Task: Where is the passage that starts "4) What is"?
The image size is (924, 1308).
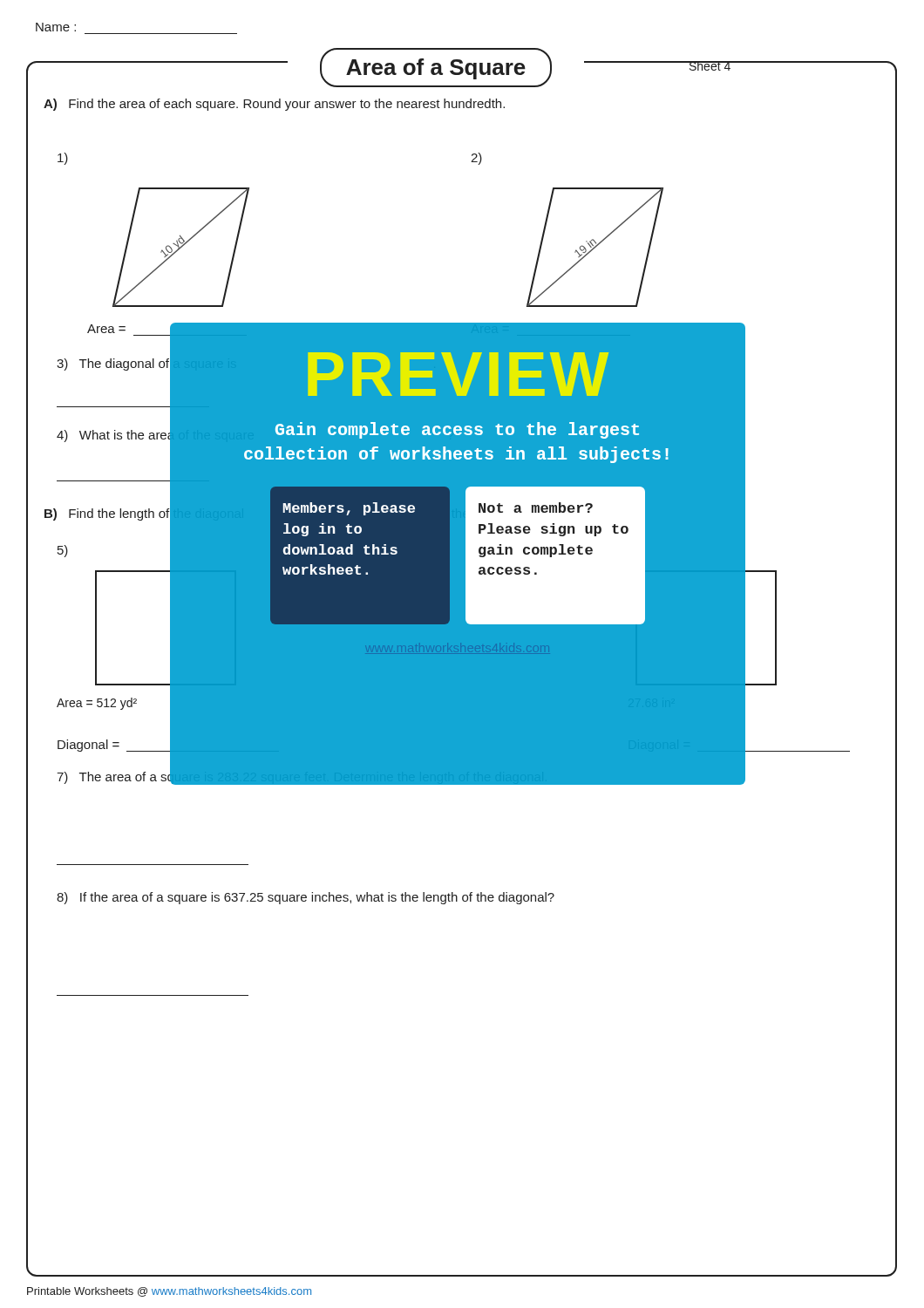Action: pos(113,435)
